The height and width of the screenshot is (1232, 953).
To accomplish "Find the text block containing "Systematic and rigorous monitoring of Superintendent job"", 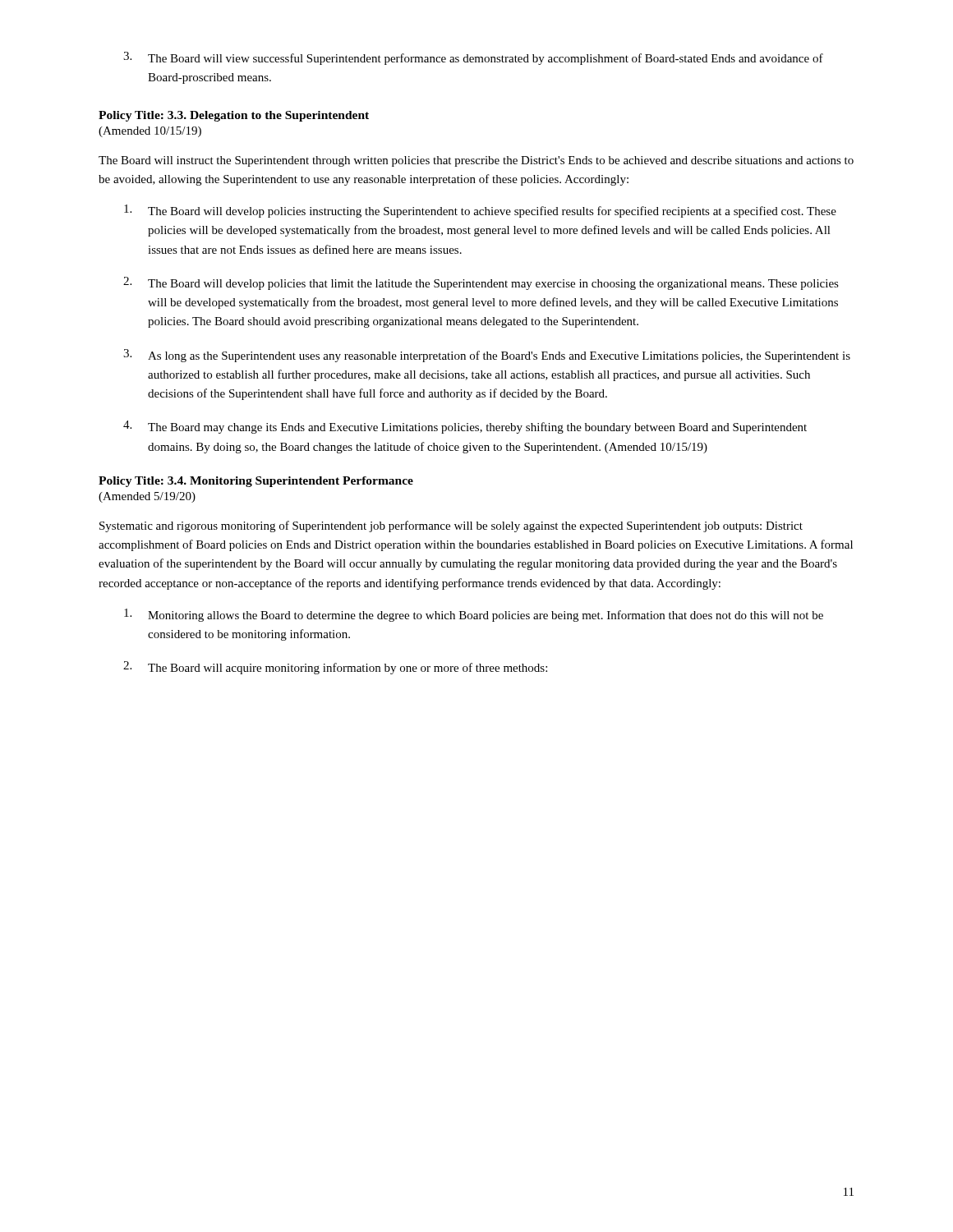I will tap(476, 554).
